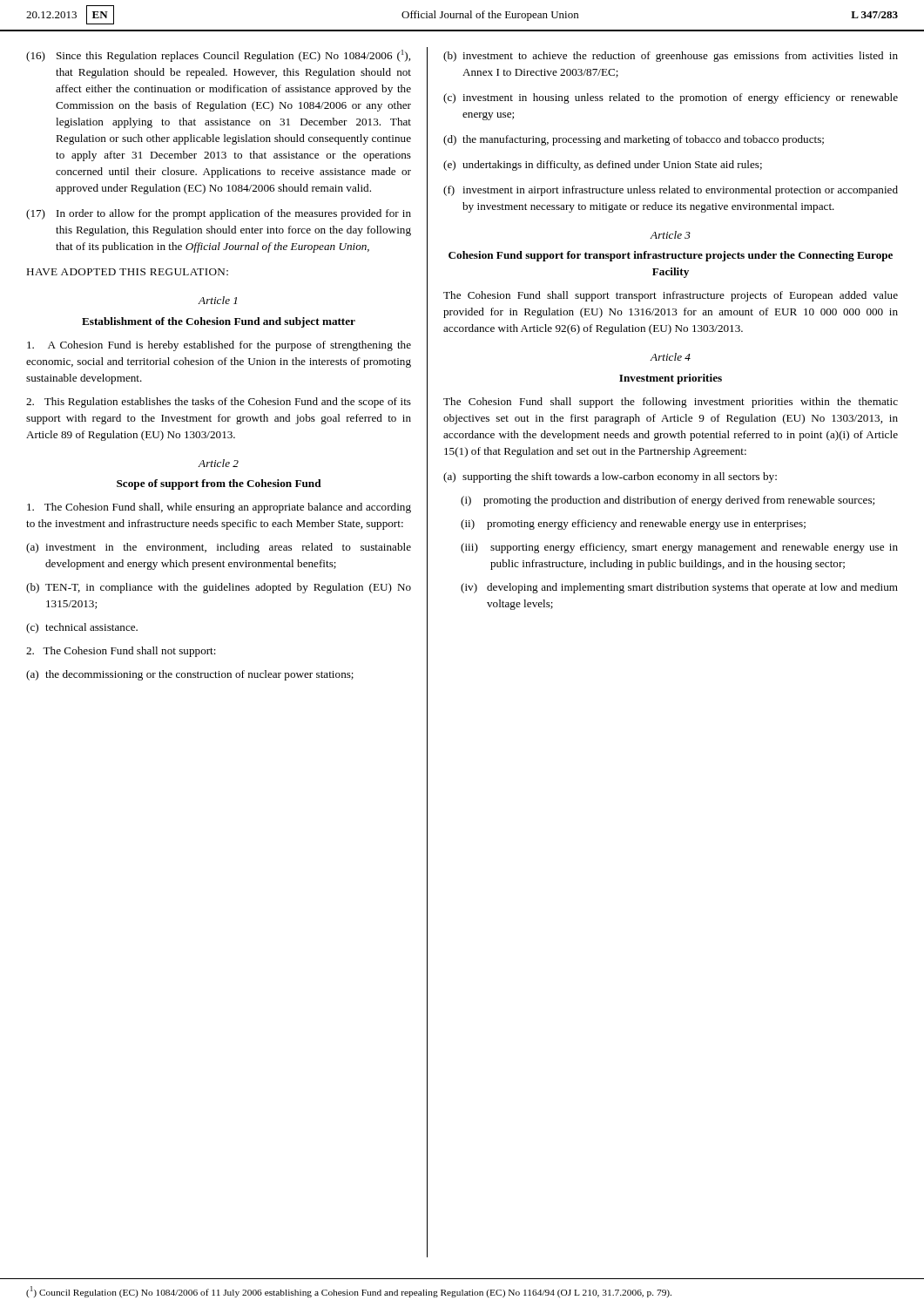This screenshot has height=1307, width=924.
Task: Where does it say "Article 4"?
Action: click(x=671, y=357)
